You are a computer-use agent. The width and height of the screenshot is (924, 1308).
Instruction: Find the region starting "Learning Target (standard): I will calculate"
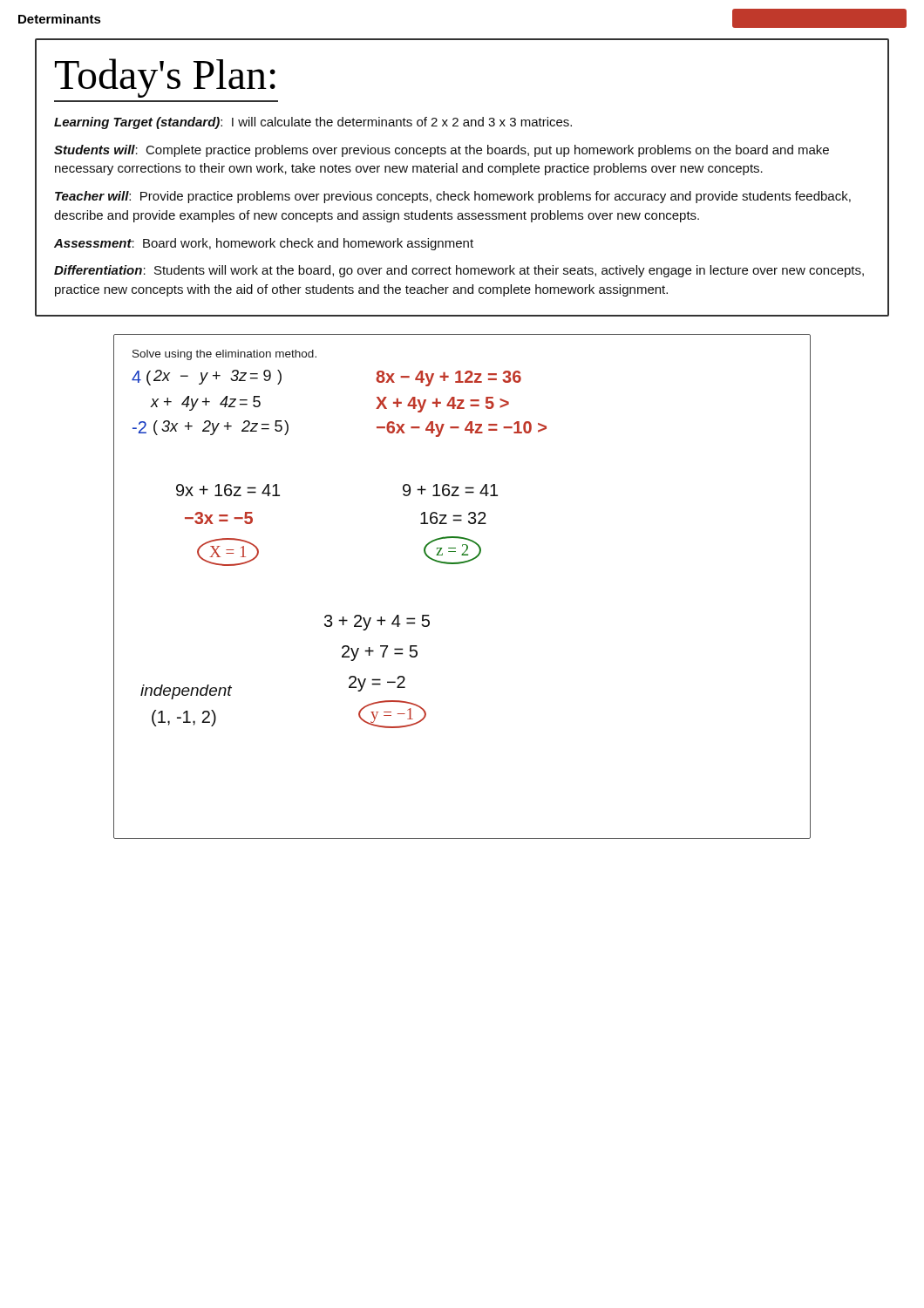pyautogui.click(x=314, y=121)
